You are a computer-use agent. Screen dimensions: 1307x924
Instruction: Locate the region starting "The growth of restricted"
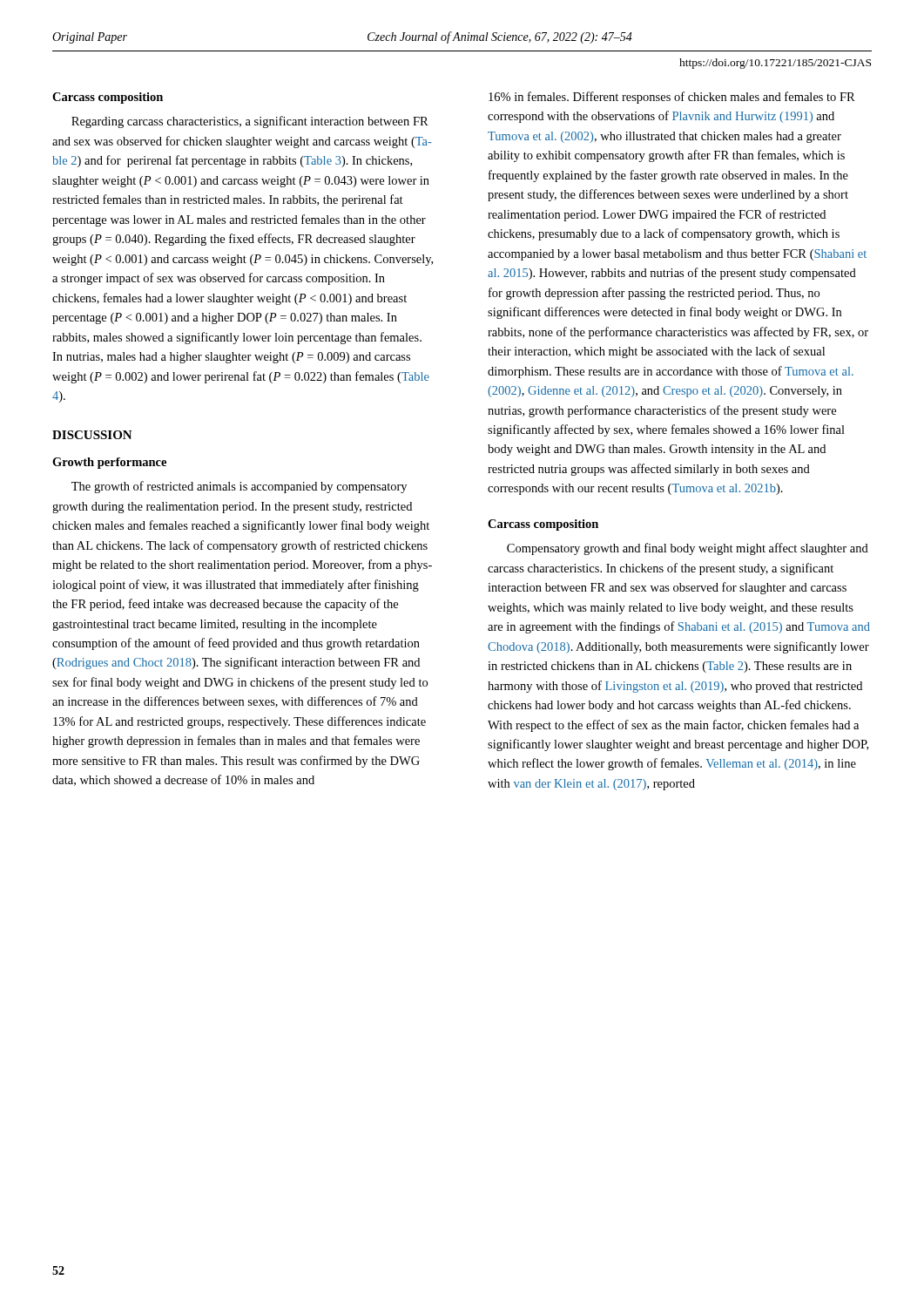[x=244, y=633]
